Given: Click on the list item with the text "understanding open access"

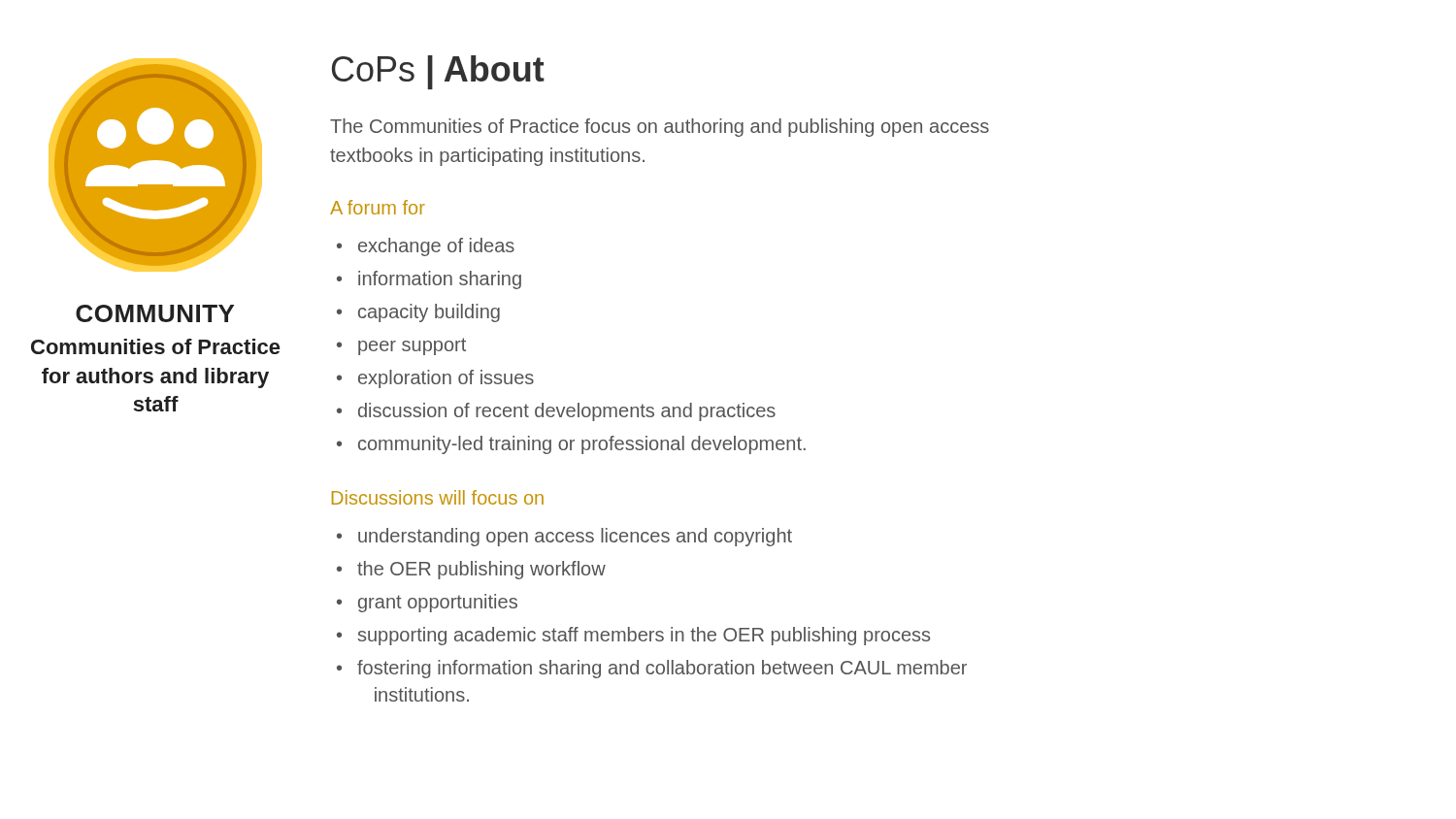Looking at the screenshot, I should 575,536.
